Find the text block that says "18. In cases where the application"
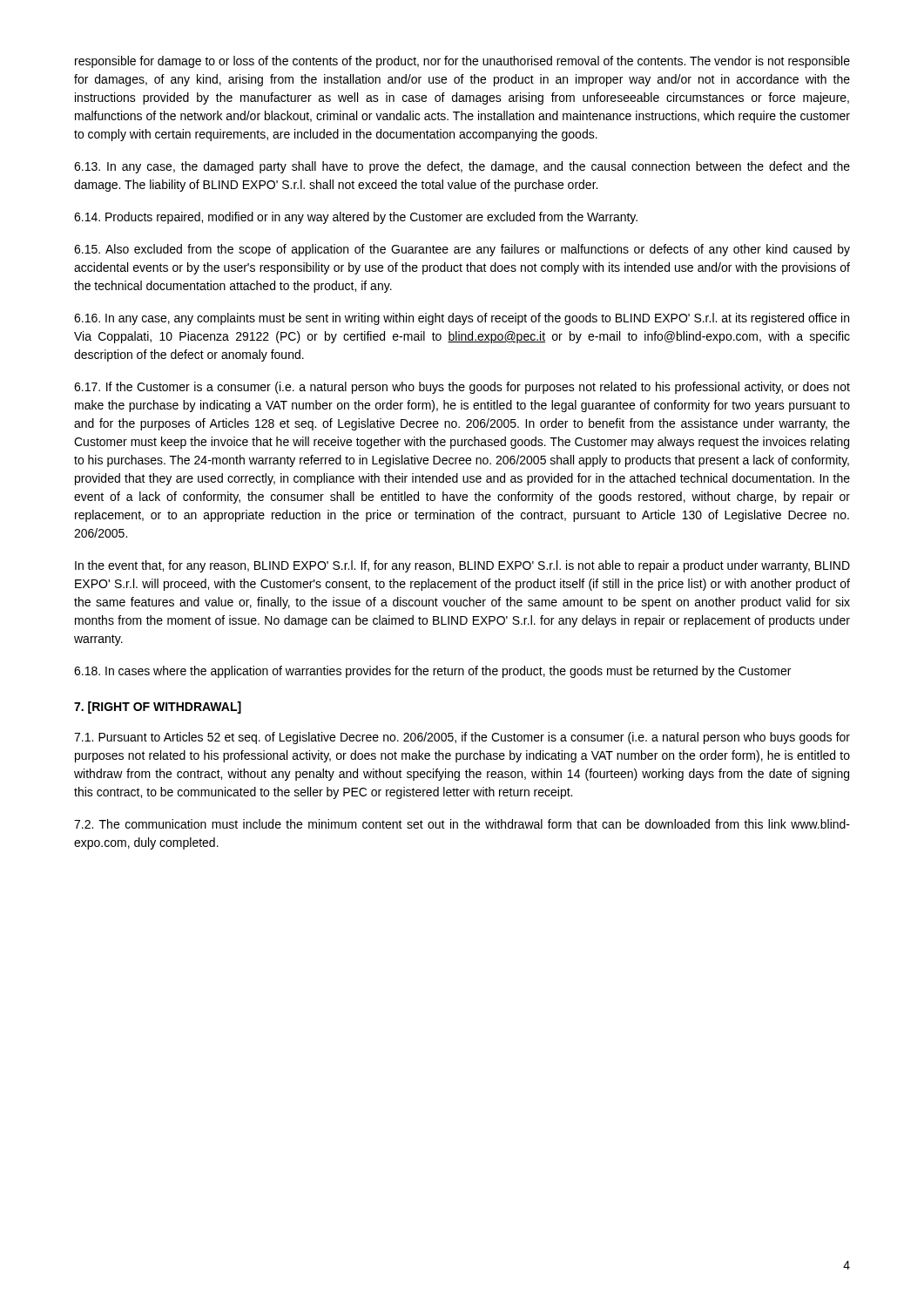The image size is (924, 1307). pos(433,671)
